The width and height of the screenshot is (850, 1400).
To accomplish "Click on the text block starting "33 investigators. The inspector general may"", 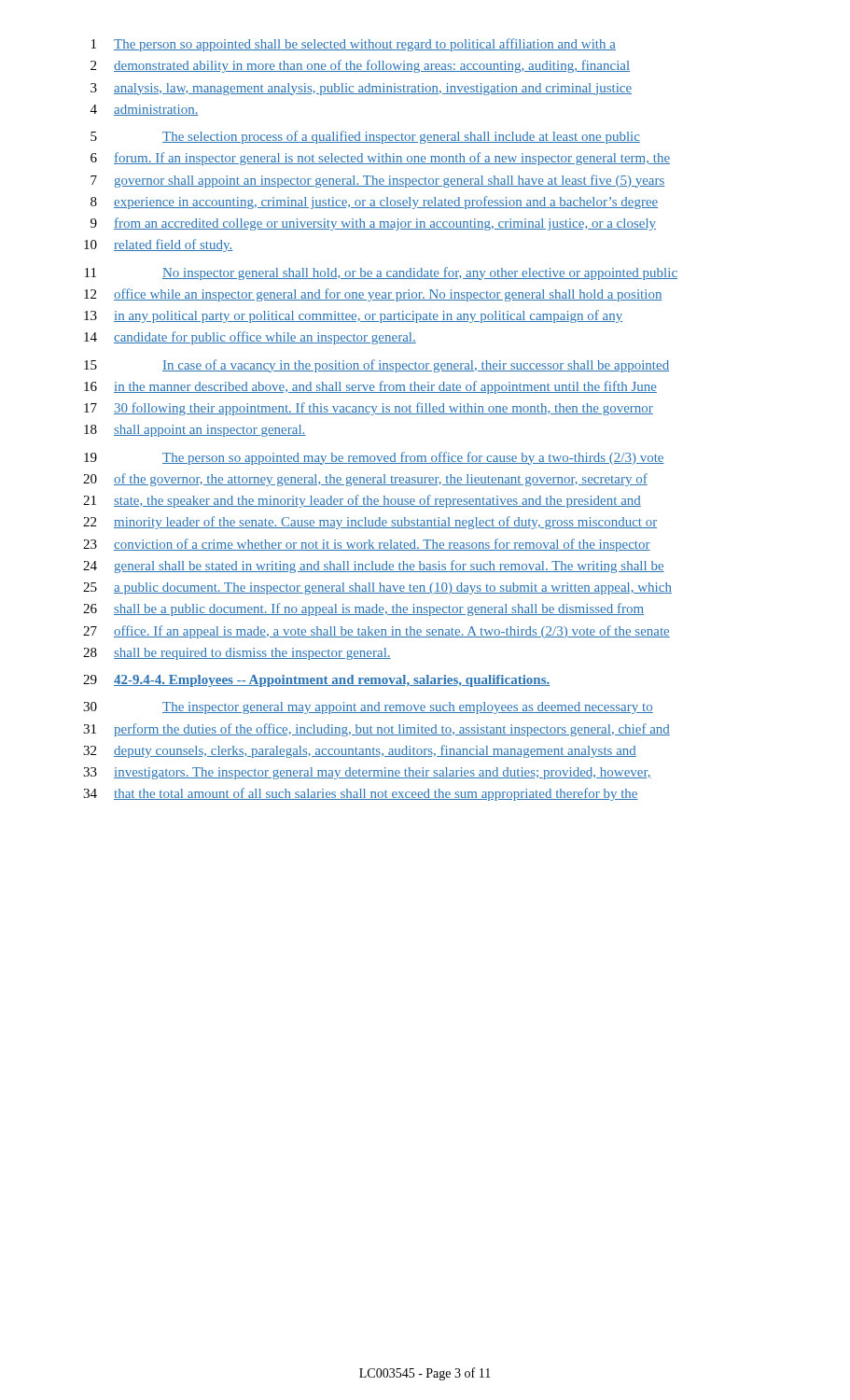I will tap(431, 772).
